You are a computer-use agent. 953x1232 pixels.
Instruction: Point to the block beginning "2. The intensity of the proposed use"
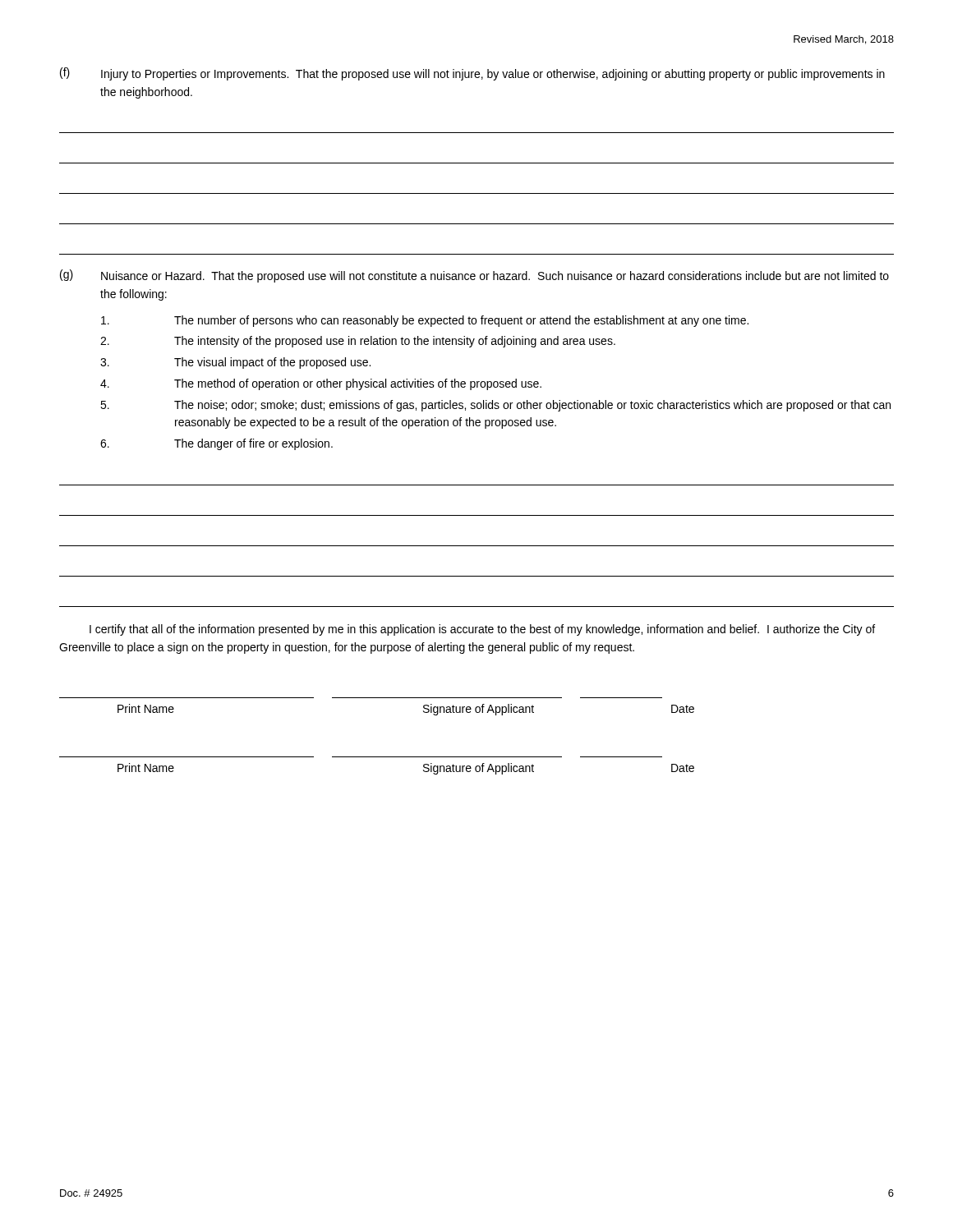pos(476,342)
